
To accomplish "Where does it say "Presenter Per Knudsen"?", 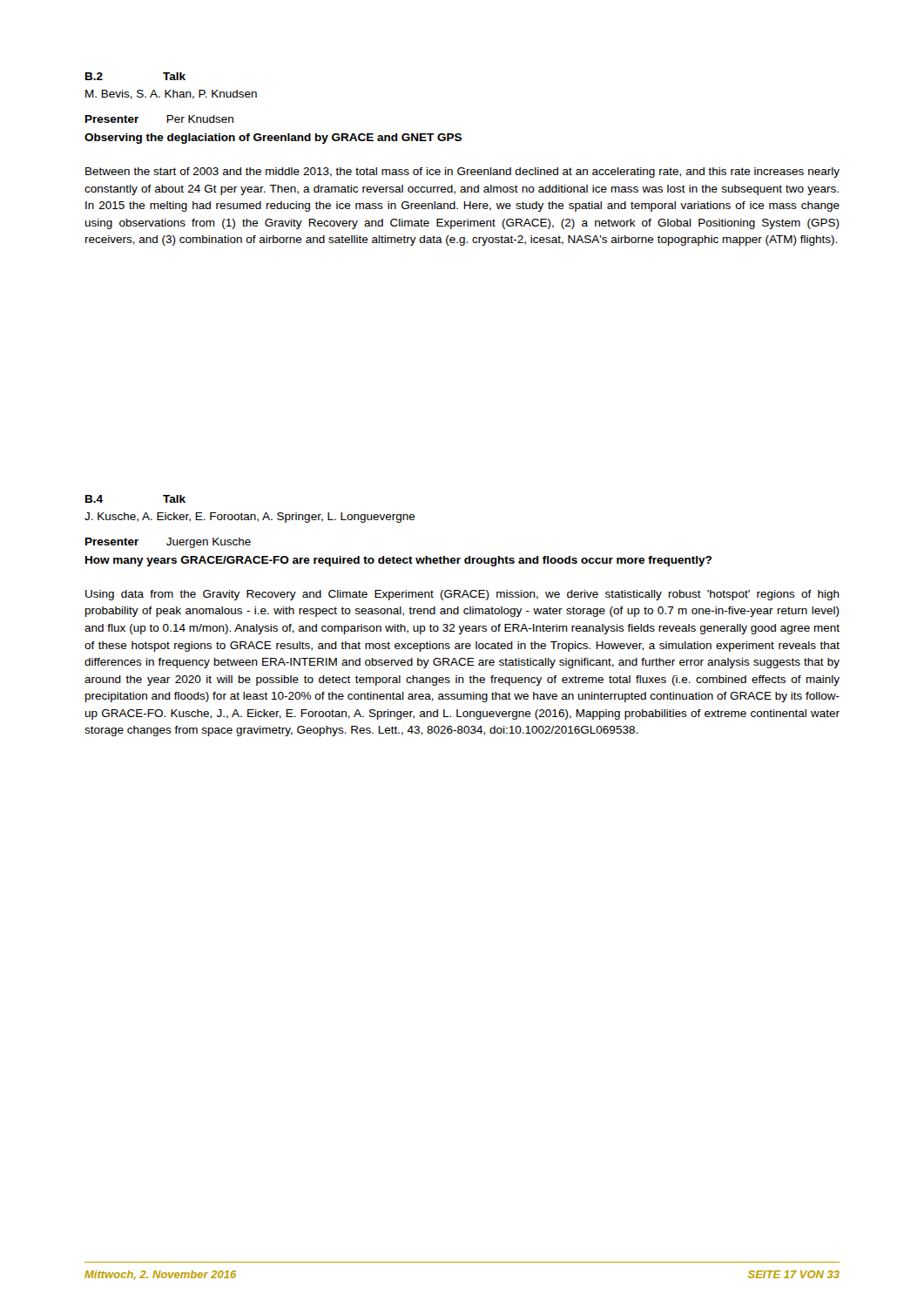I will tap(159, 119).
